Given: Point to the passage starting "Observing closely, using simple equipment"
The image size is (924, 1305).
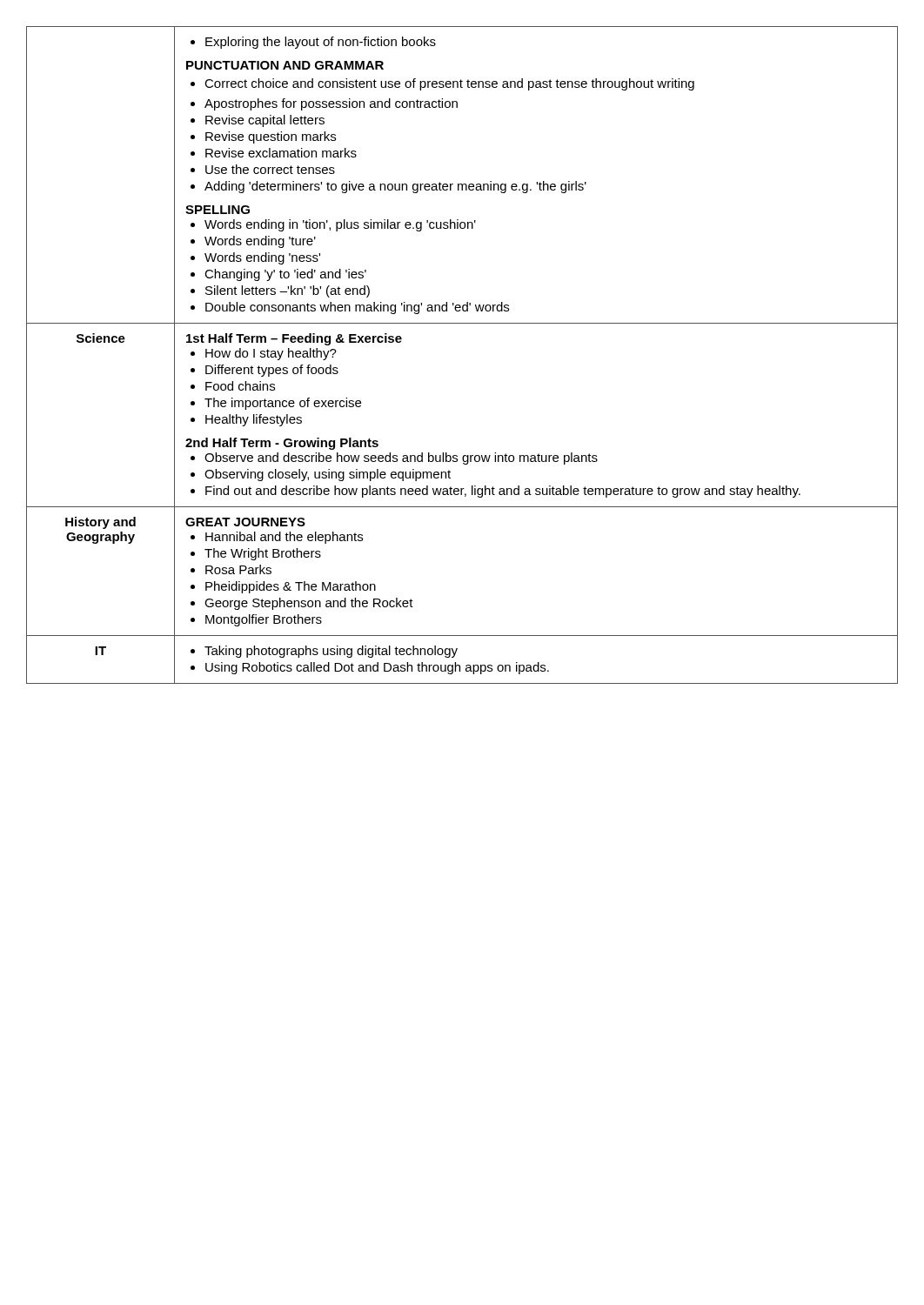Looking at the screenshot, I should click(321, 475).
